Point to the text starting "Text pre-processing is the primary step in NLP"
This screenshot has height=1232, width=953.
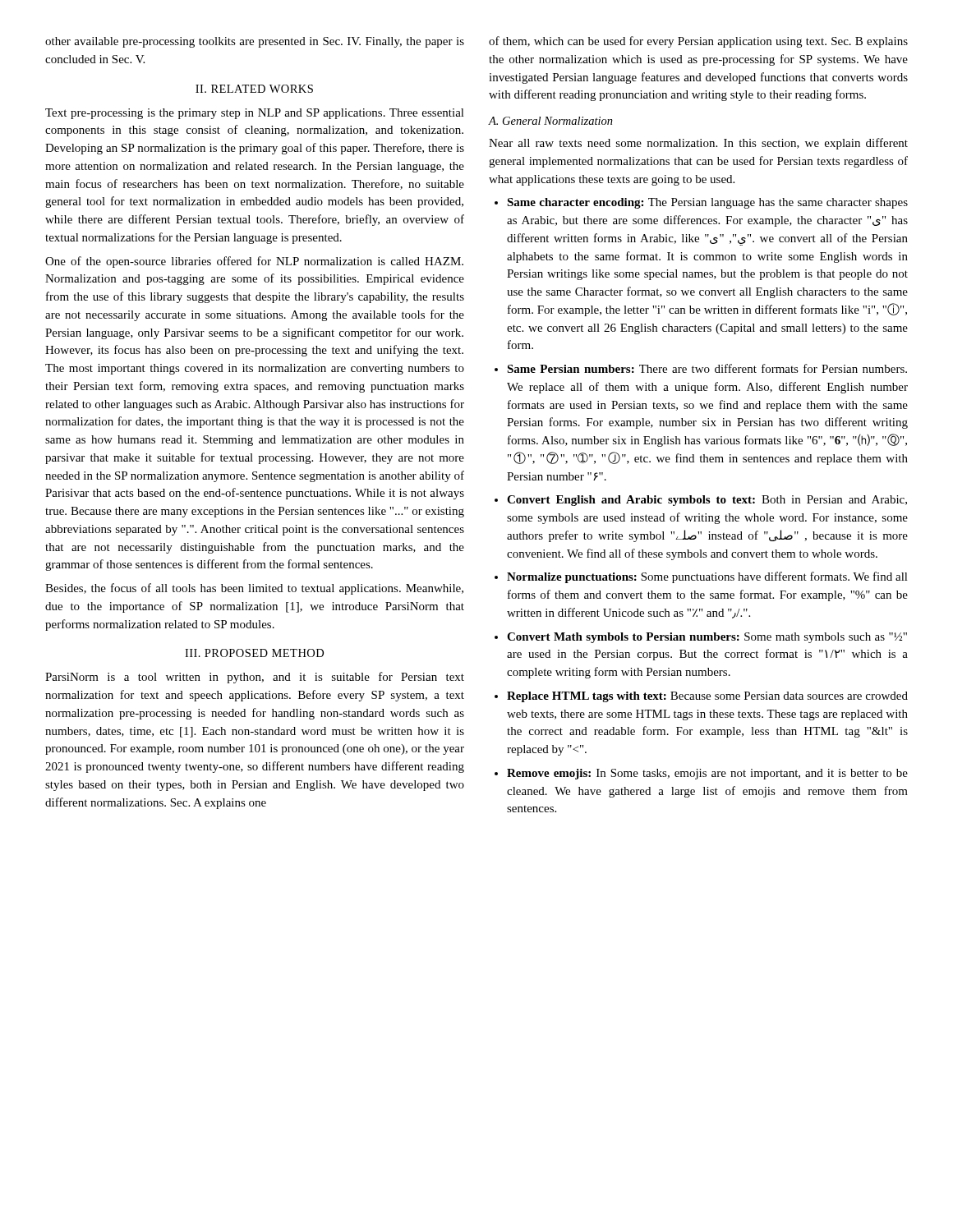[255, 175]
